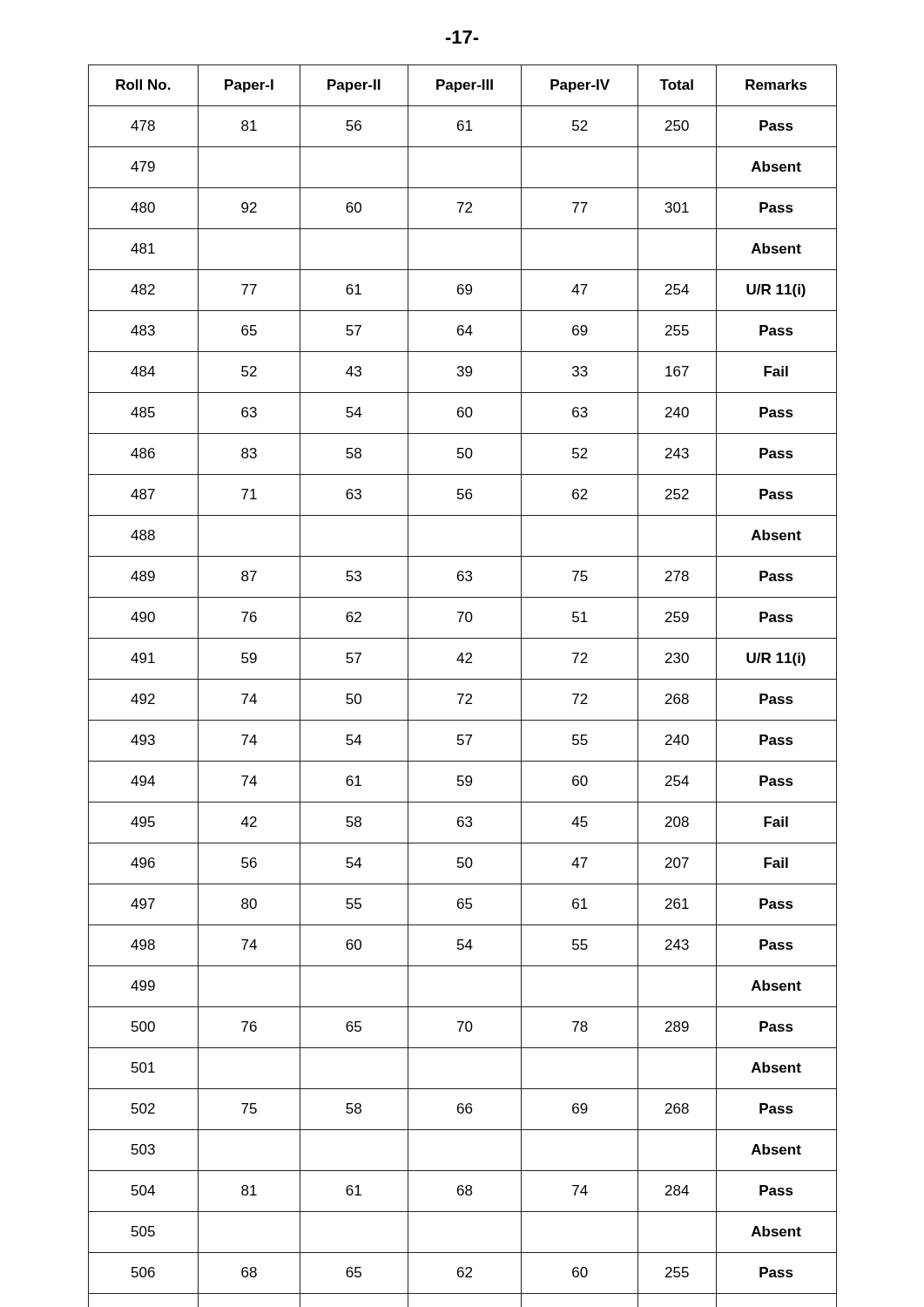Select the table that reads "Roll No."

point(462,686)
